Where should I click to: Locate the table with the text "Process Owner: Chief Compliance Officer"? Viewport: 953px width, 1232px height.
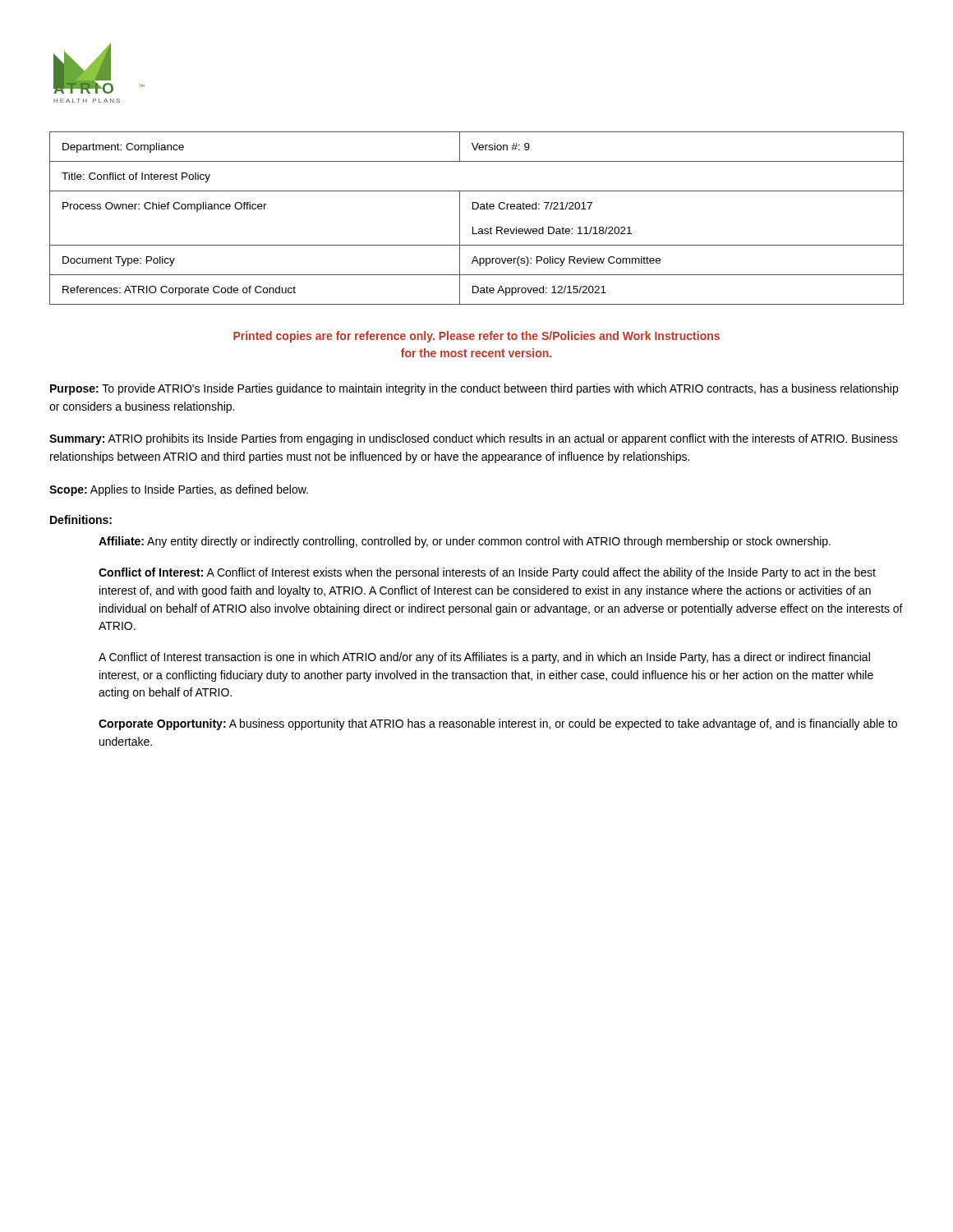click(476, 218)
